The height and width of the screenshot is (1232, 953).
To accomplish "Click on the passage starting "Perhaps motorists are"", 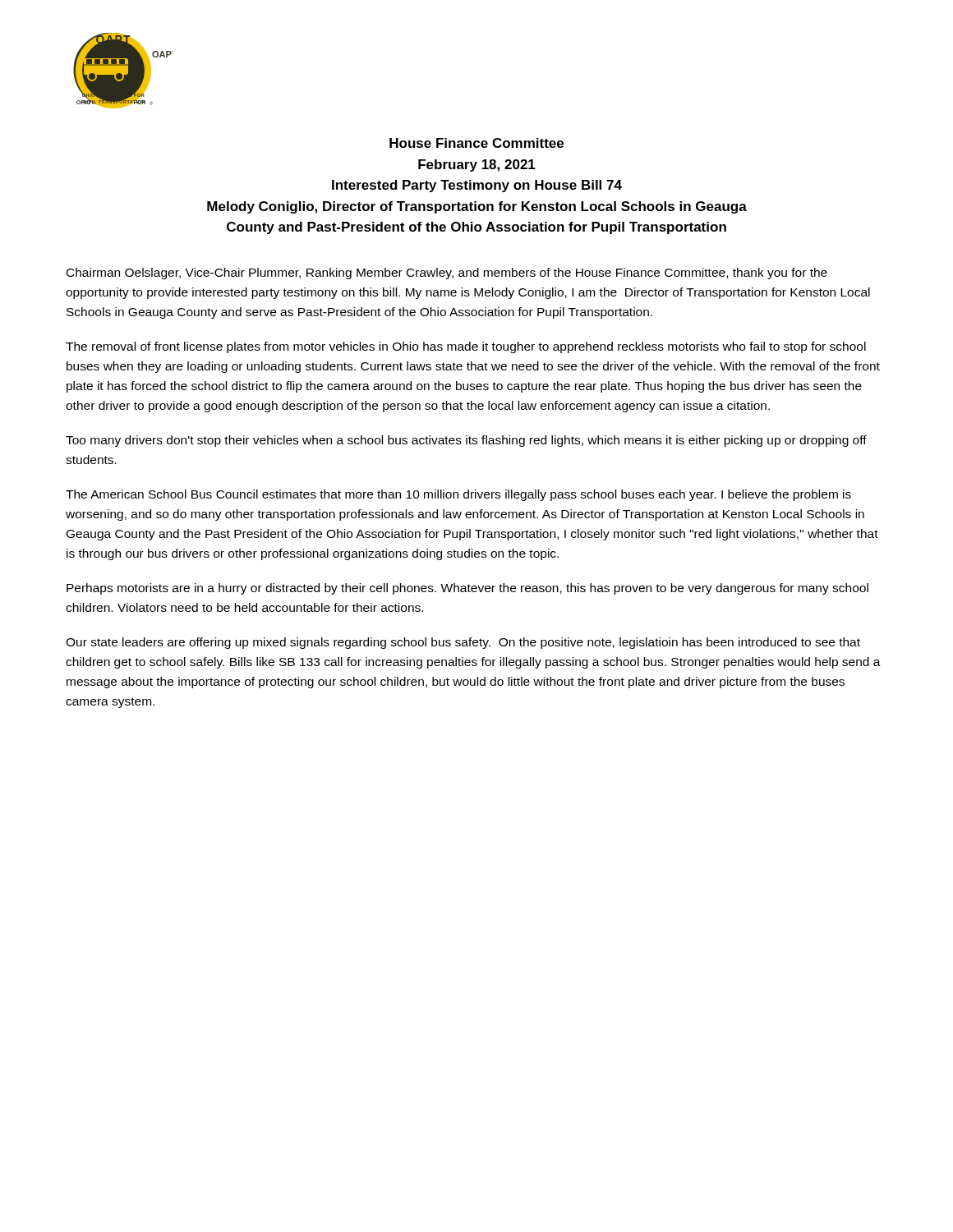I will pyautogui.click(x=467, y=597).
